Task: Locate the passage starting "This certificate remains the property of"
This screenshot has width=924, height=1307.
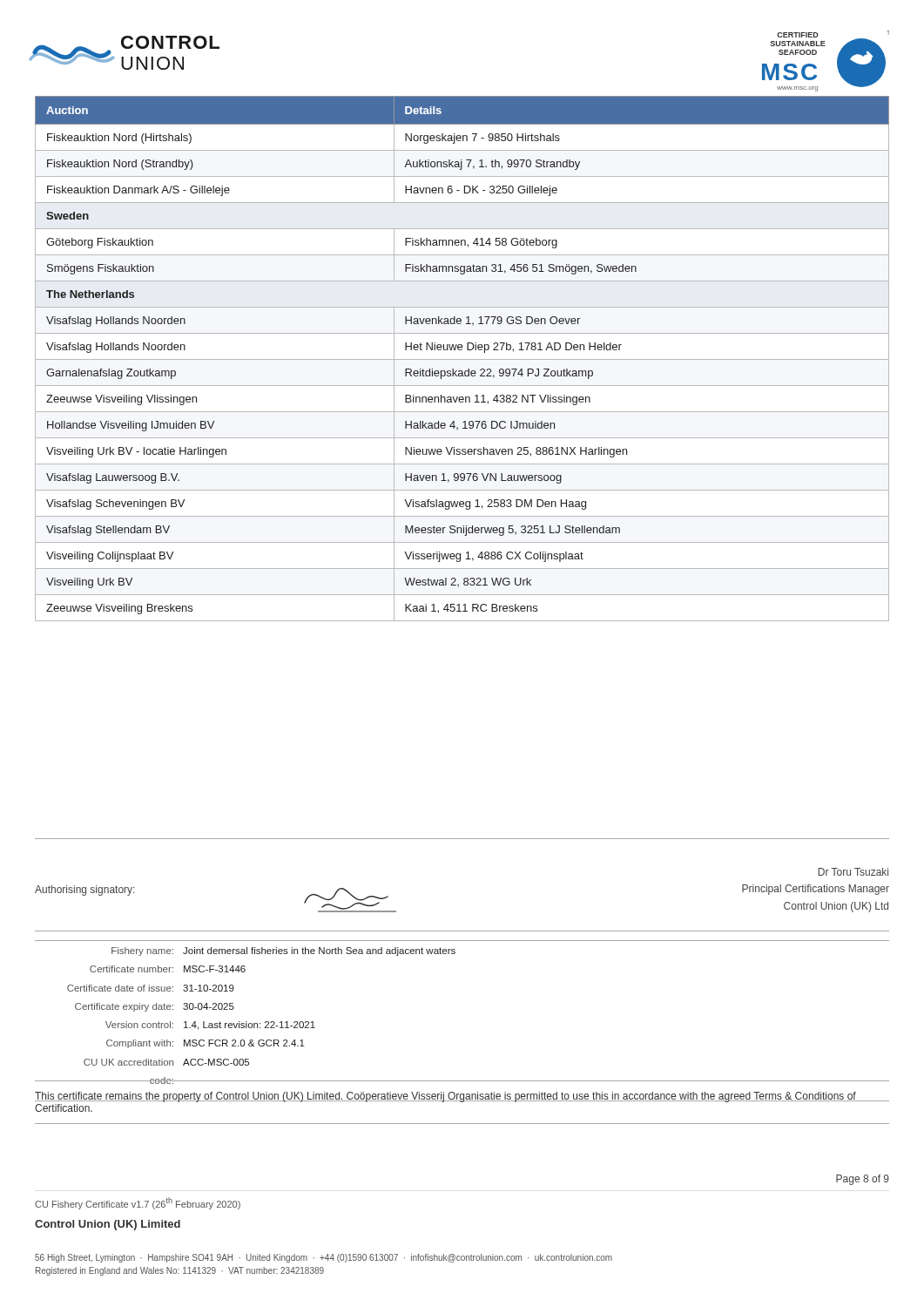Action: (x=445, y=1102)
